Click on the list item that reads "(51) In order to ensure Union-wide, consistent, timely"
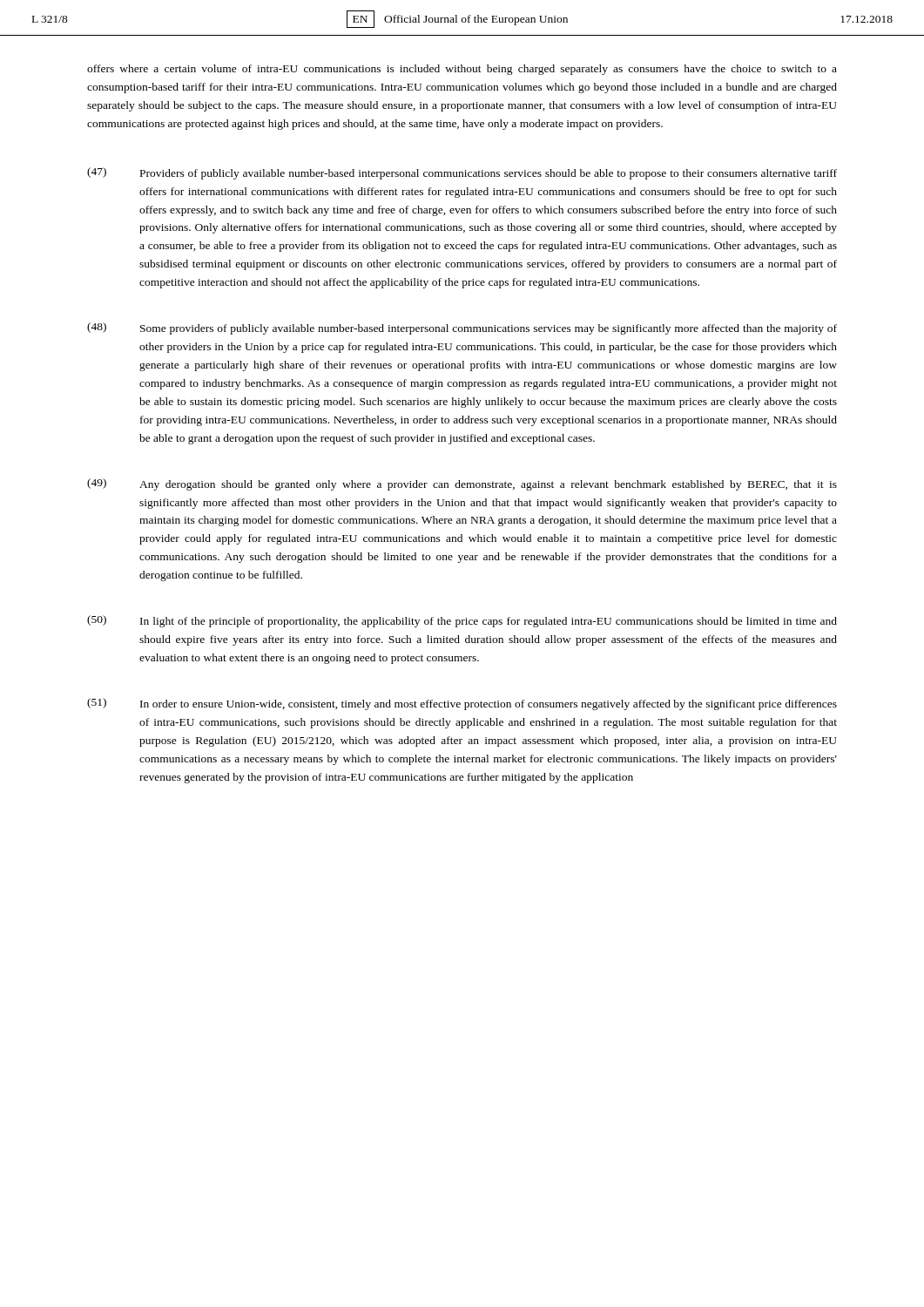The image size is (924, 1307). [462, 741]
